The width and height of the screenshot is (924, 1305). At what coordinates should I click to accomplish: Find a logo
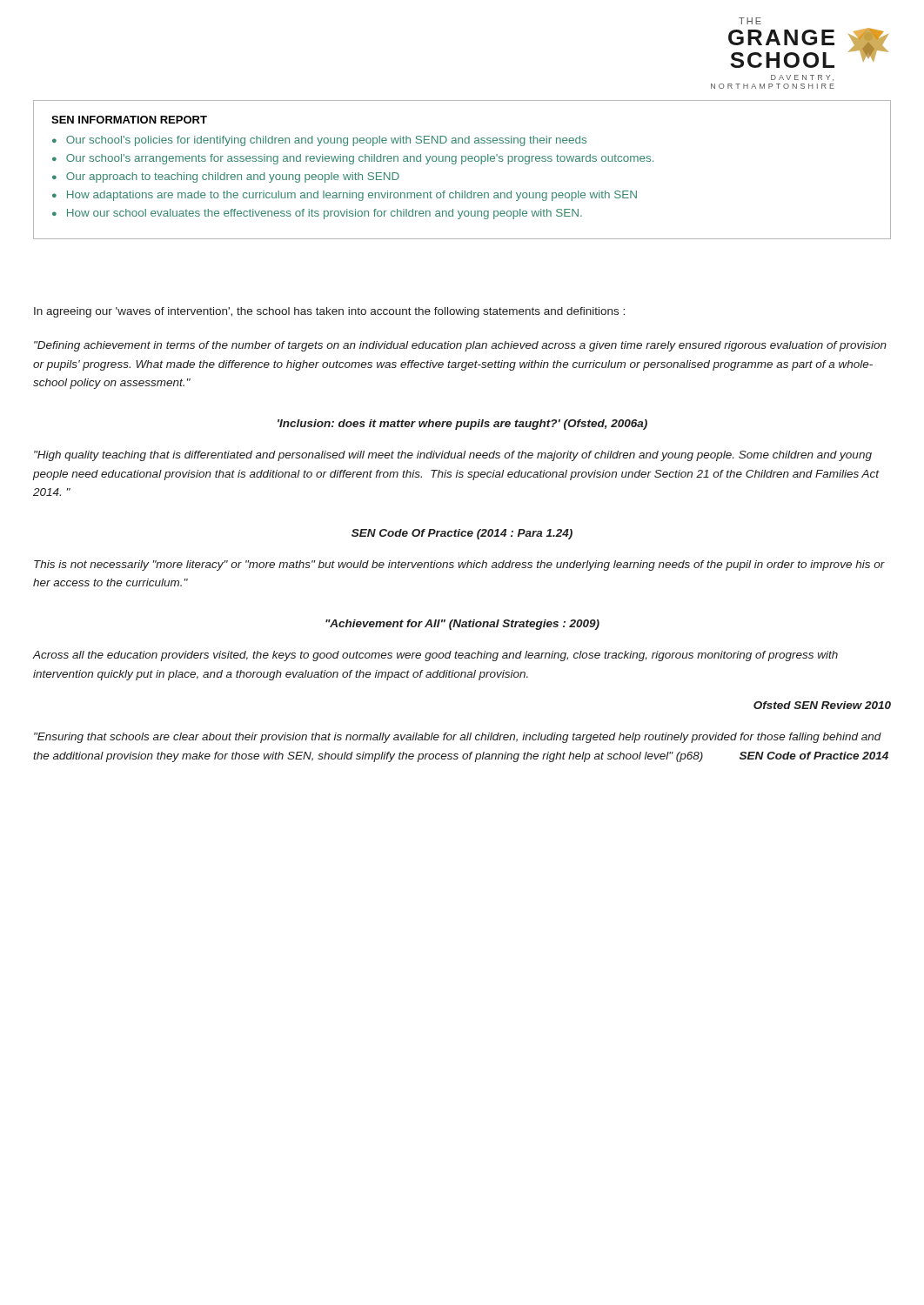point(778,53)
